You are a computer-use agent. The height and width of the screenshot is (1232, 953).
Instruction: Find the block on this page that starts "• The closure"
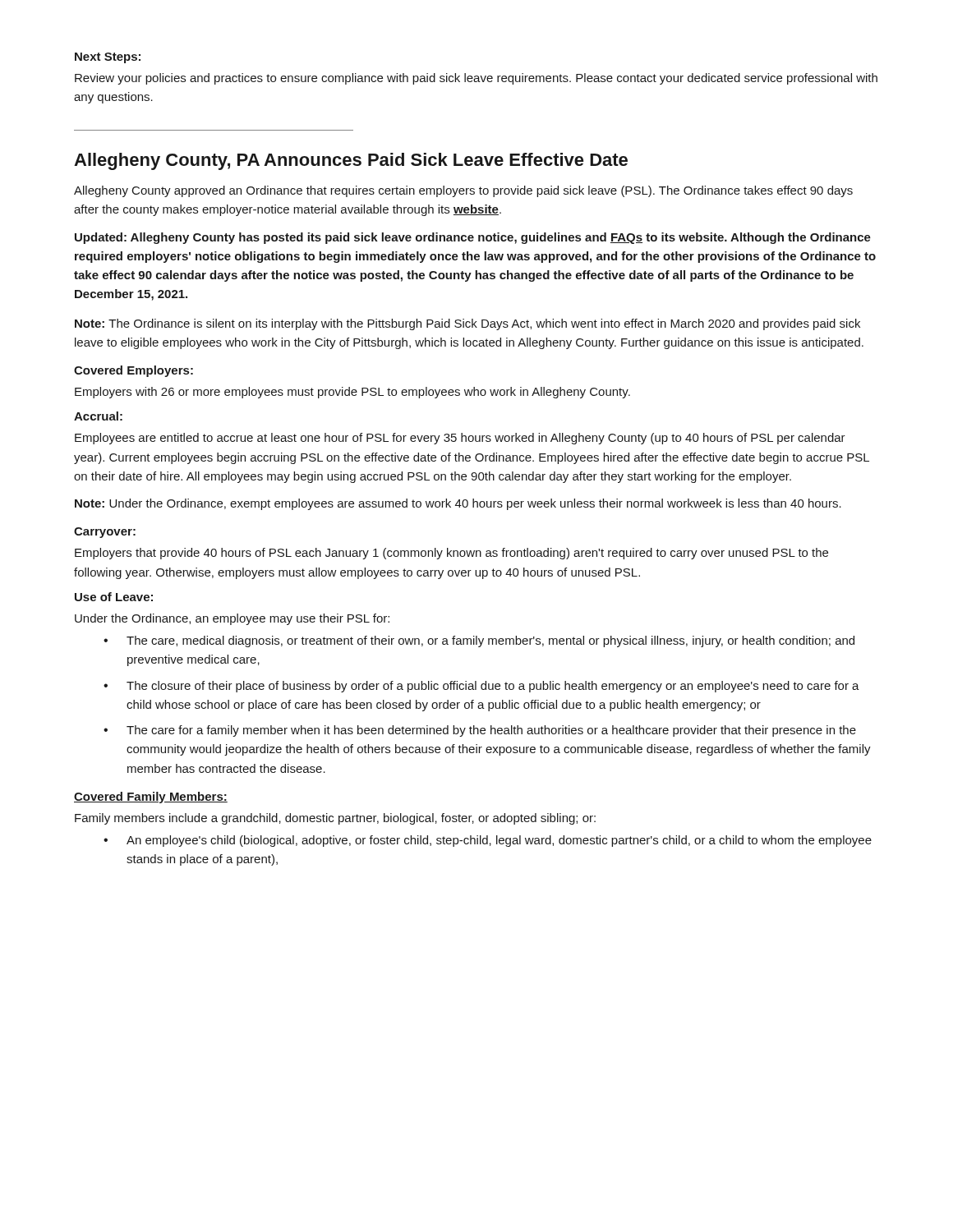(x=491, y=695)
